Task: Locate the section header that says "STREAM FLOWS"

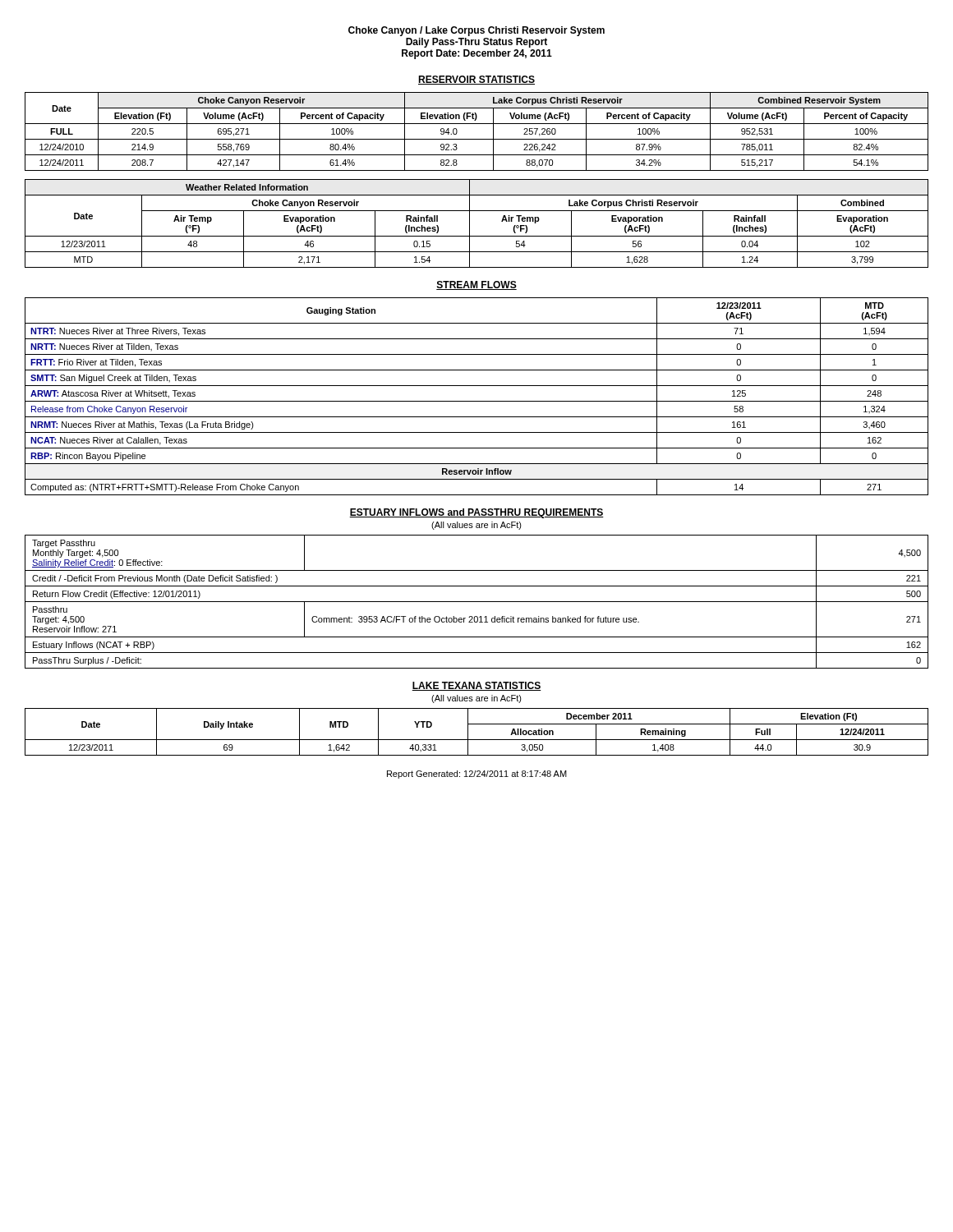Action: [x=476, y=285]
